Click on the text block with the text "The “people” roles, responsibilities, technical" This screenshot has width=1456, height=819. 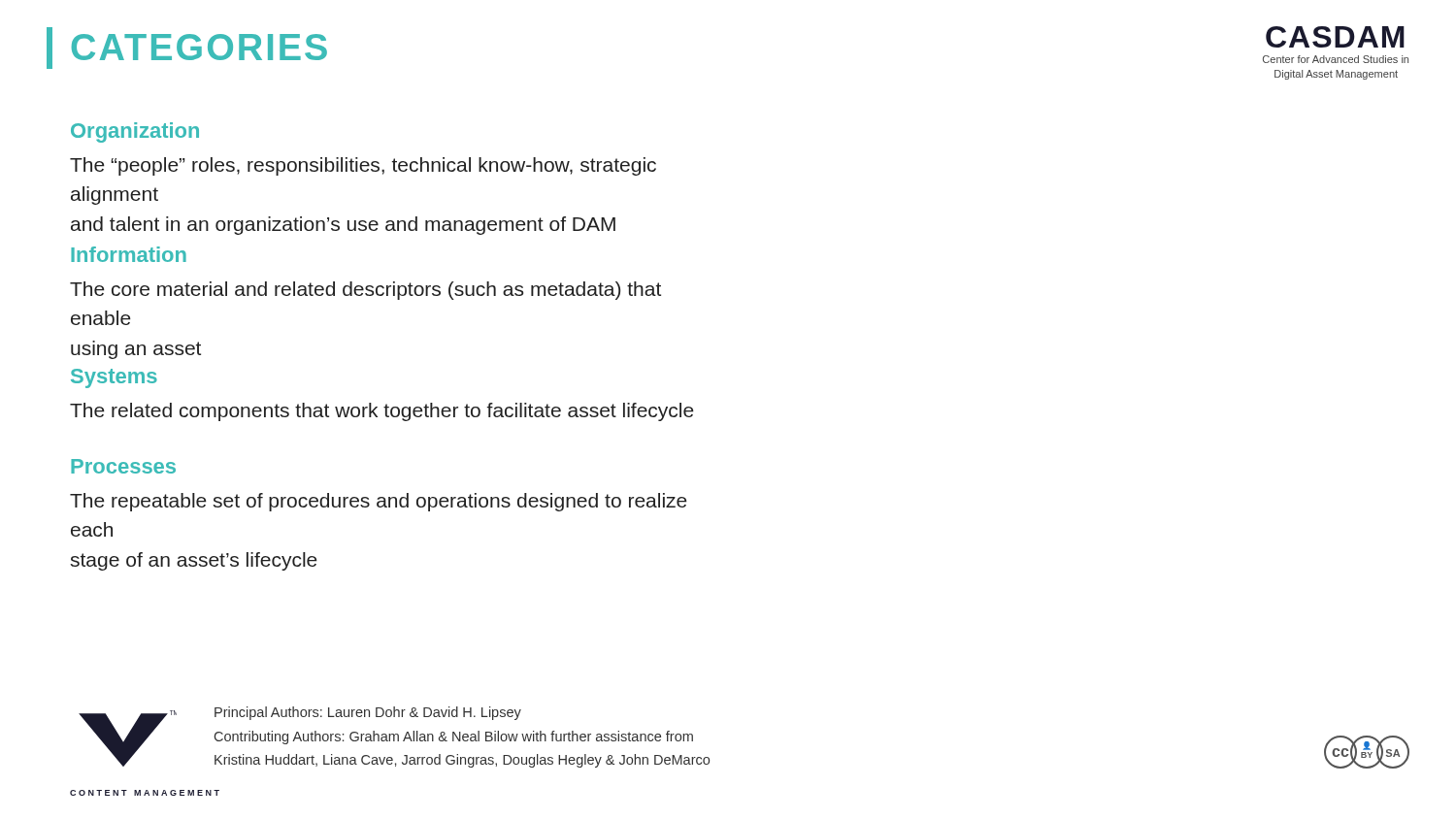coord(363,166)
